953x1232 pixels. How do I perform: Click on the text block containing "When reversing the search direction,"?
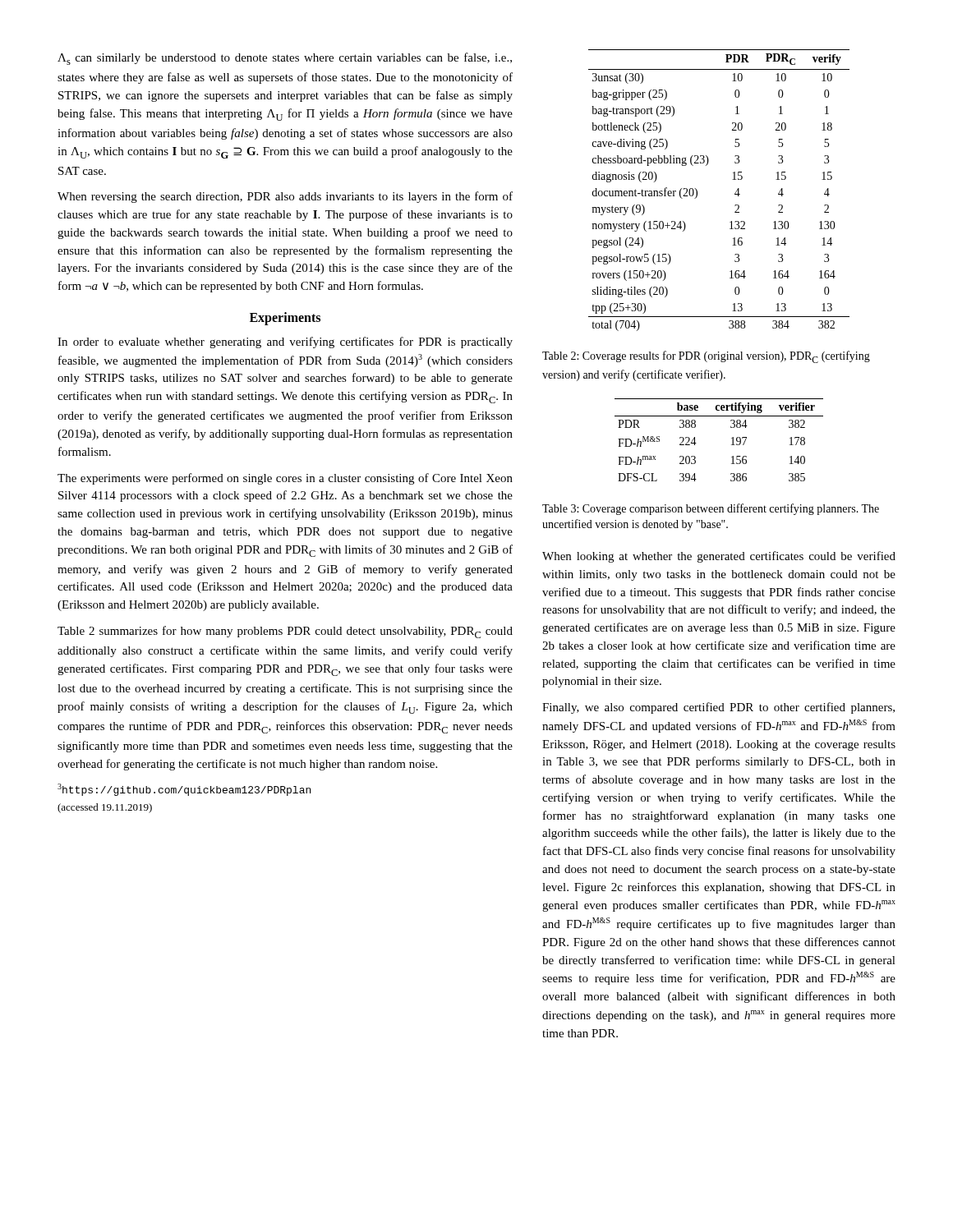click(x=285, y=242)
